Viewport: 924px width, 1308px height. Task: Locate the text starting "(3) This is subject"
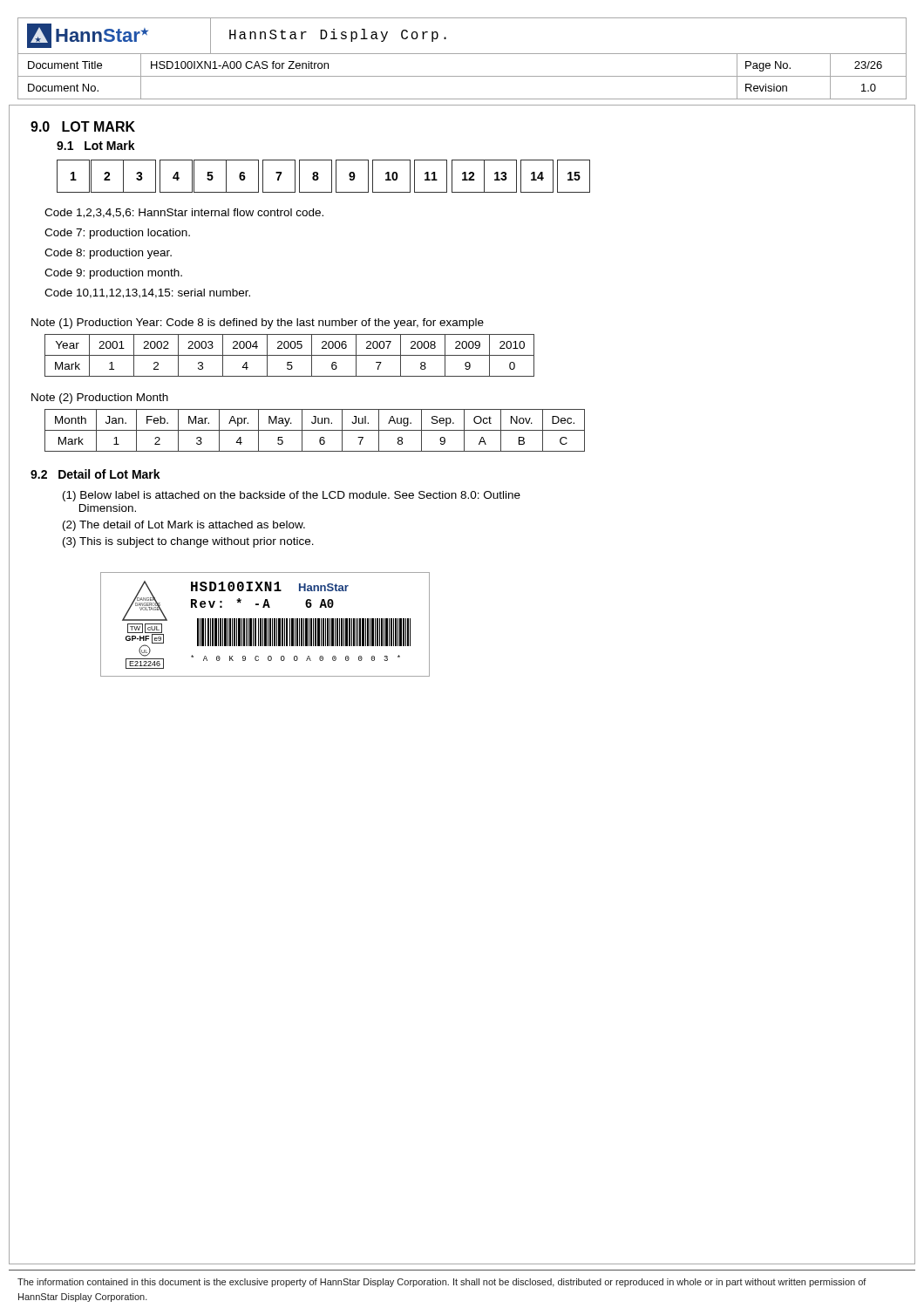pyautogui.click(x=188, y=541)
